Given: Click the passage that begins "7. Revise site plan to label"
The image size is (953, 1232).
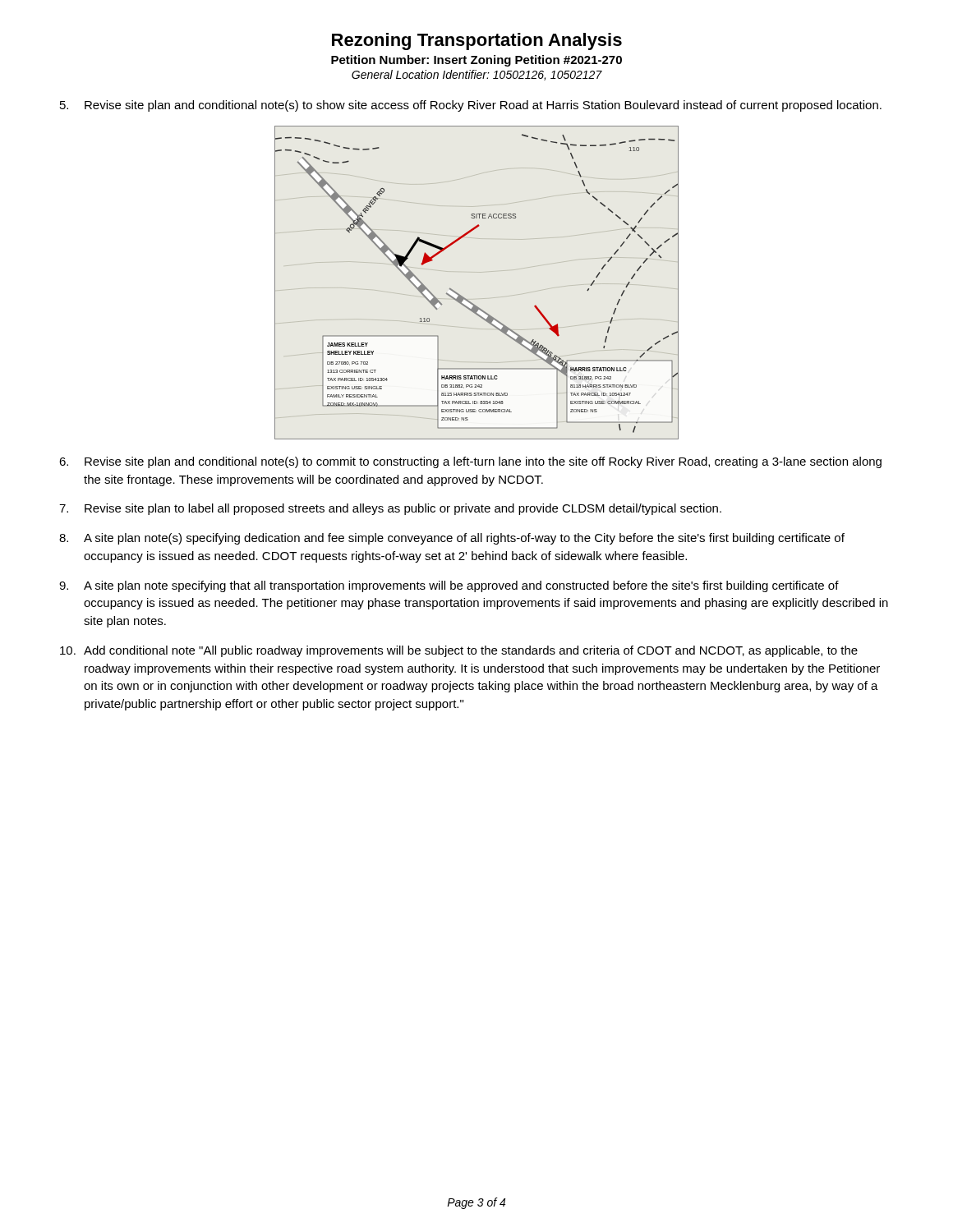Looking at the screenshot, I should [476, 509].
